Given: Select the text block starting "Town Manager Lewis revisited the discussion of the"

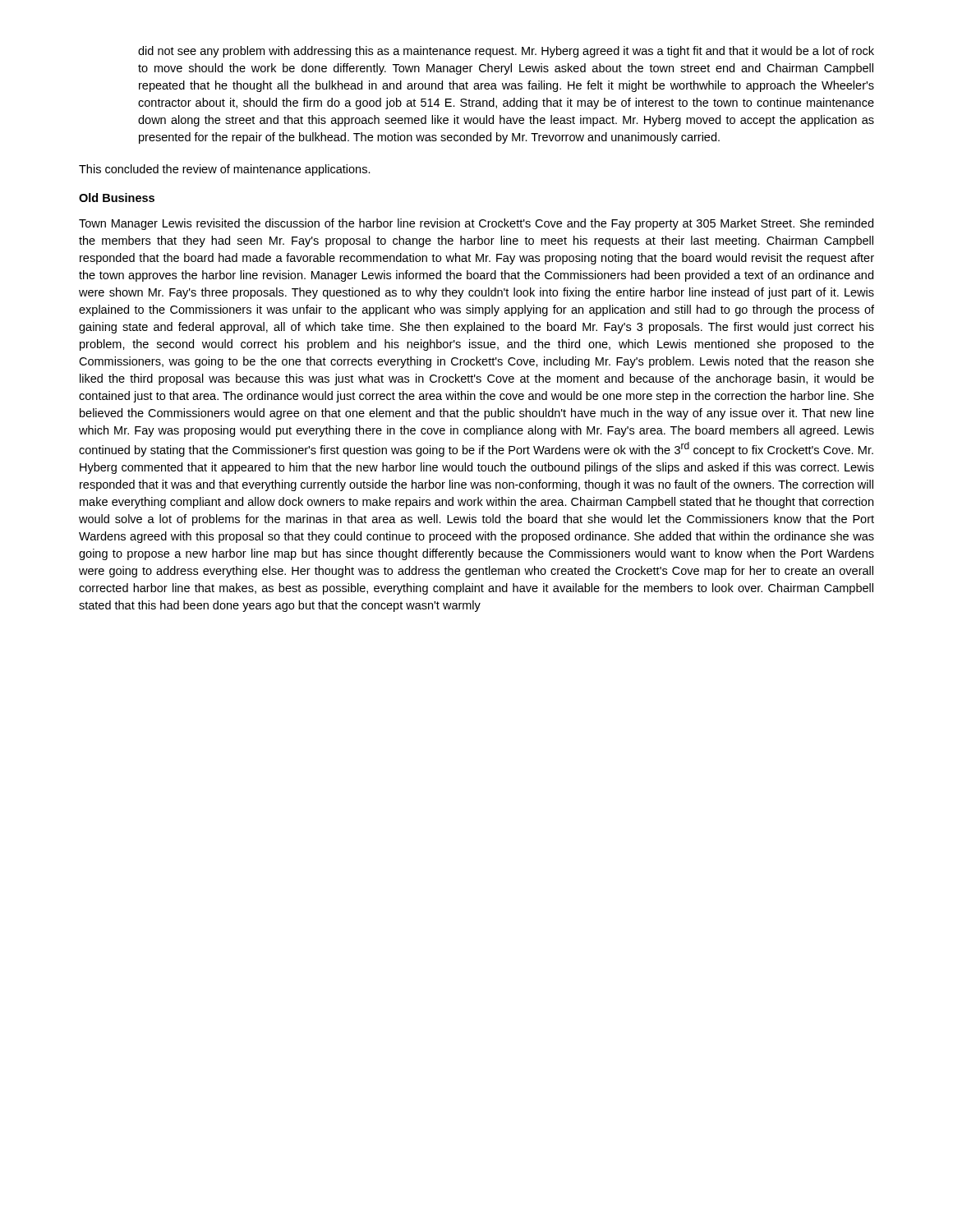Looking at the screenshot, I should coord(476,415).
